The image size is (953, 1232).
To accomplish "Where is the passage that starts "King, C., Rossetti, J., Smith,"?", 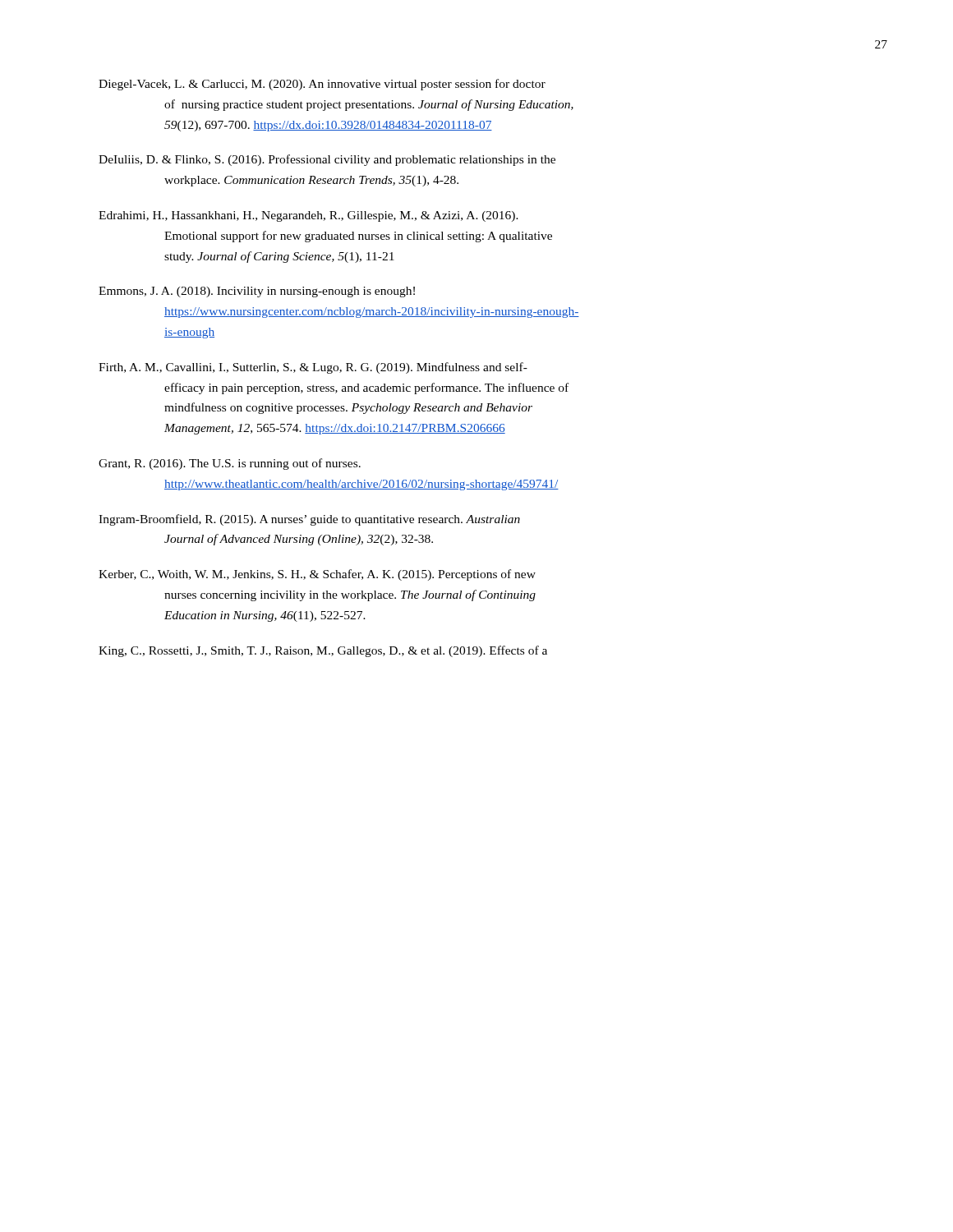I will 493,650.
